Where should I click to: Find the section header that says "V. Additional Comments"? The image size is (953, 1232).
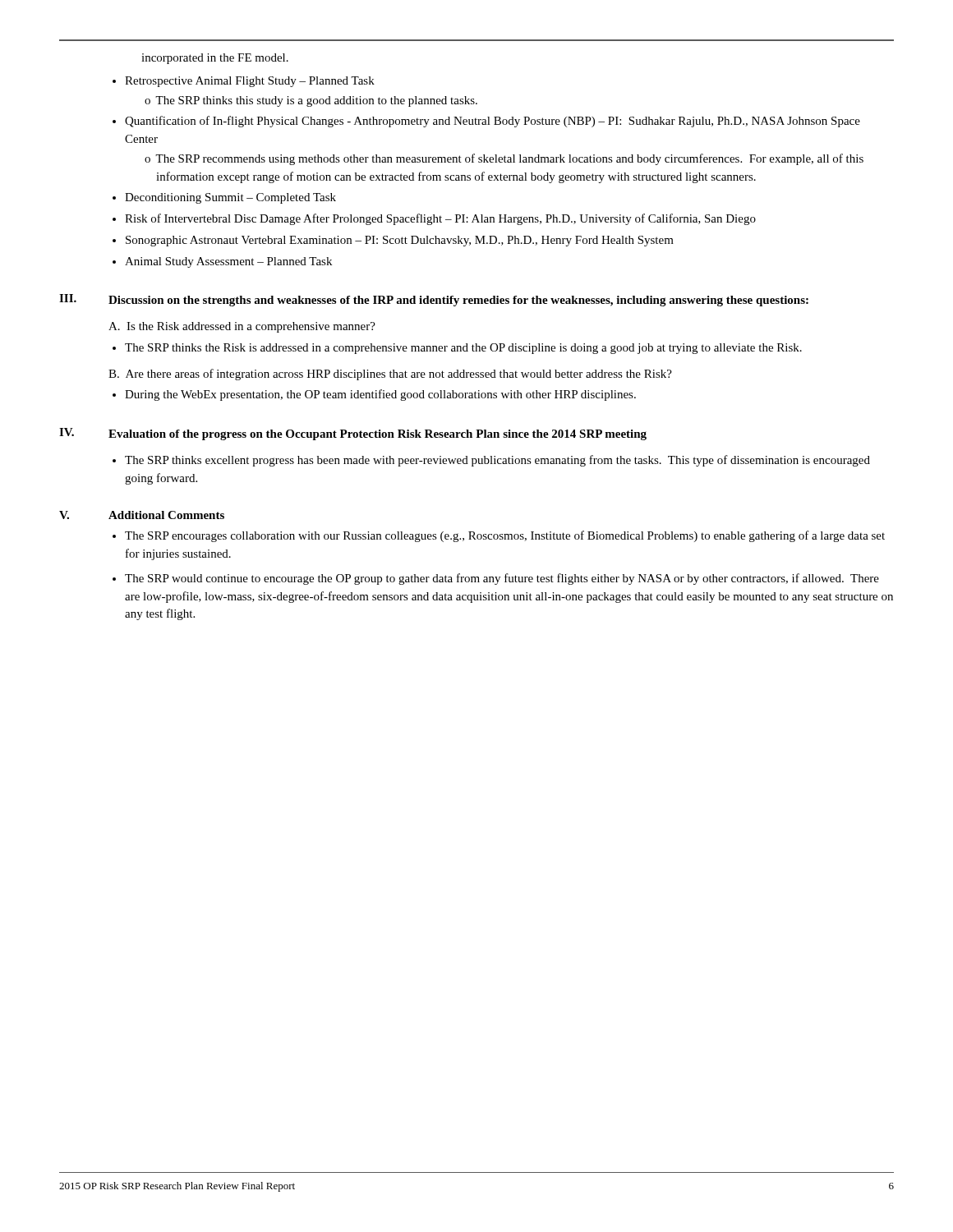coord(142,516)
